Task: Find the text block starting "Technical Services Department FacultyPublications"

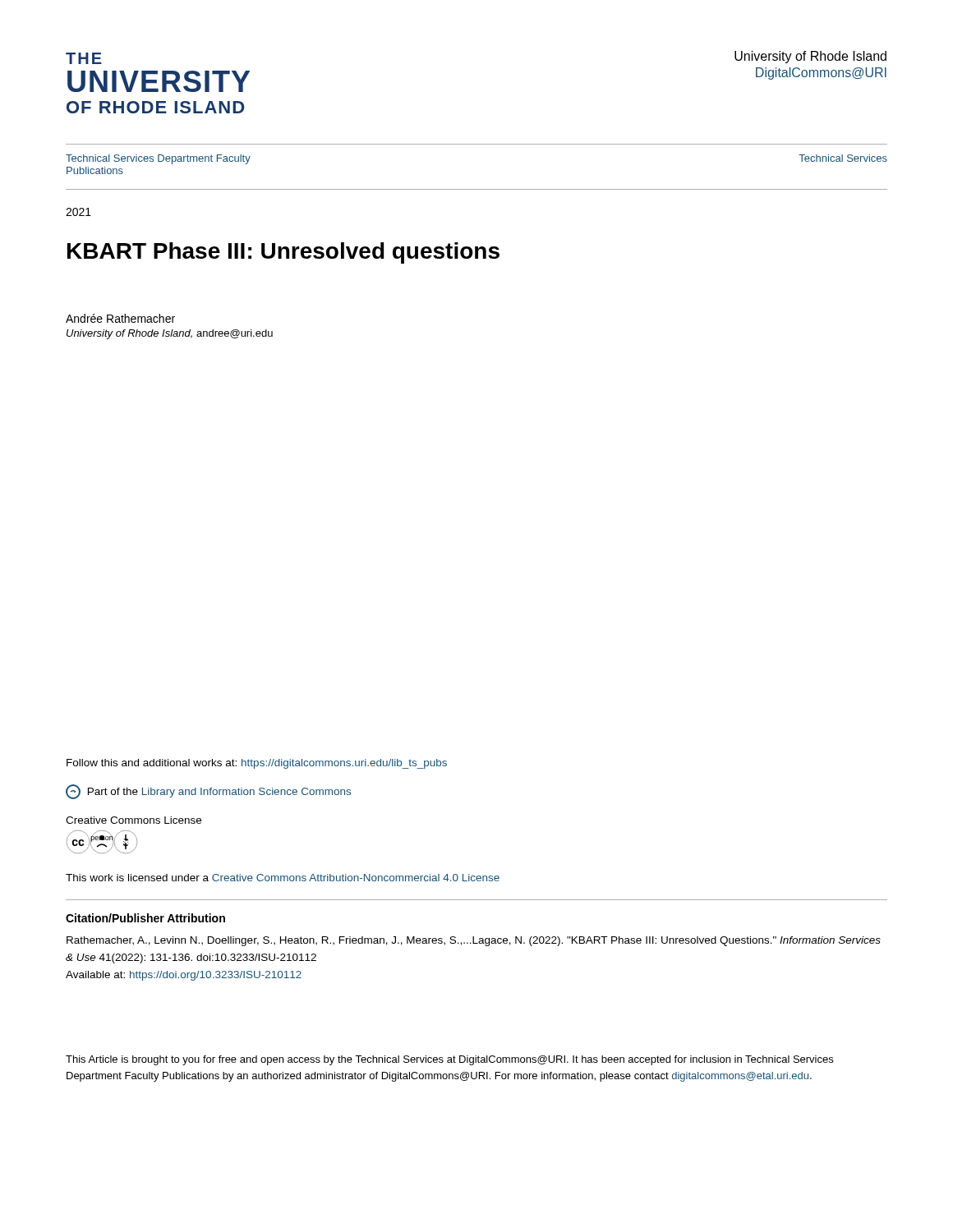Action: [x=158, y=164]
